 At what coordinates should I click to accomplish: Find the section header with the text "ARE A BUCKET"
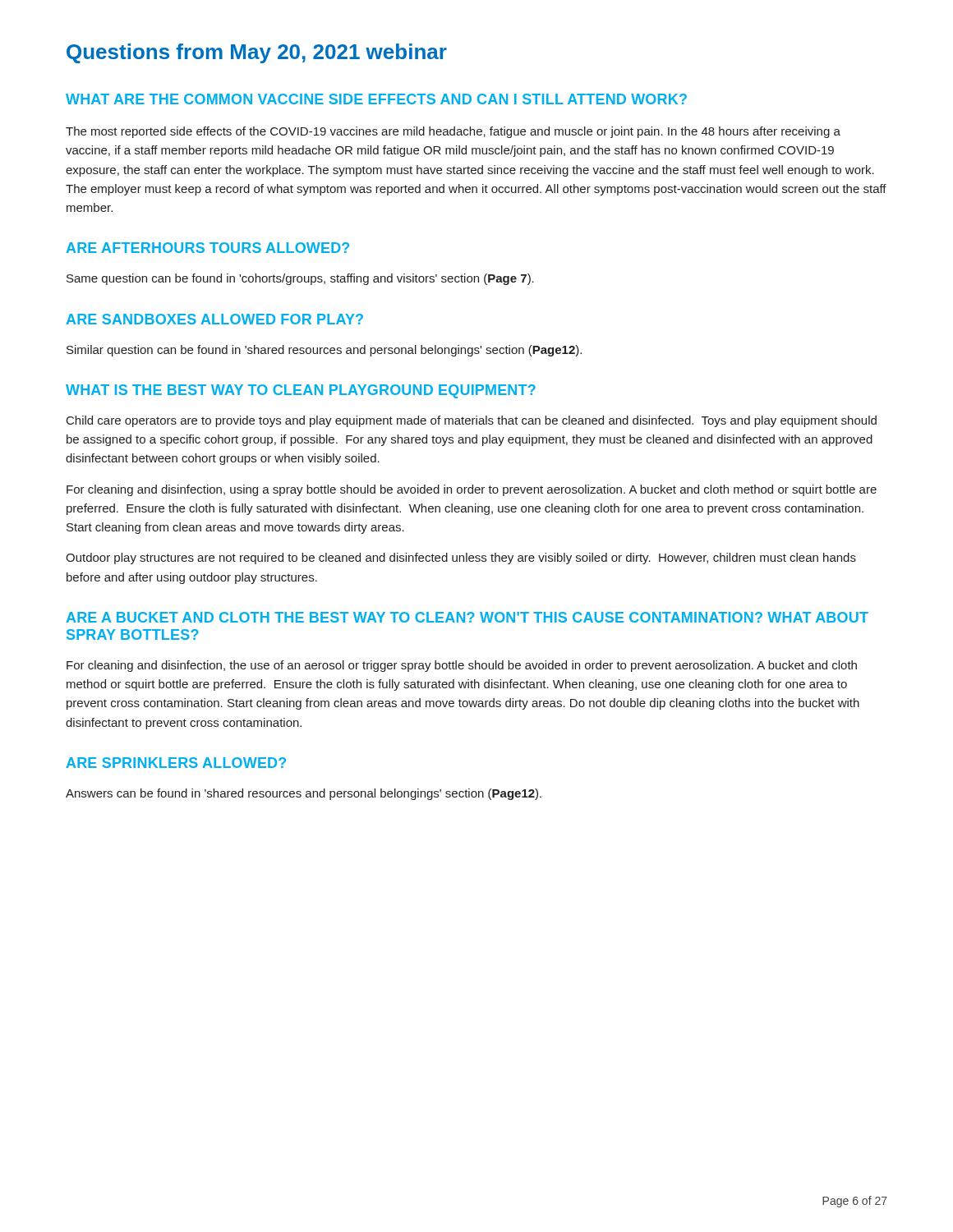click(x=467, y=626)
